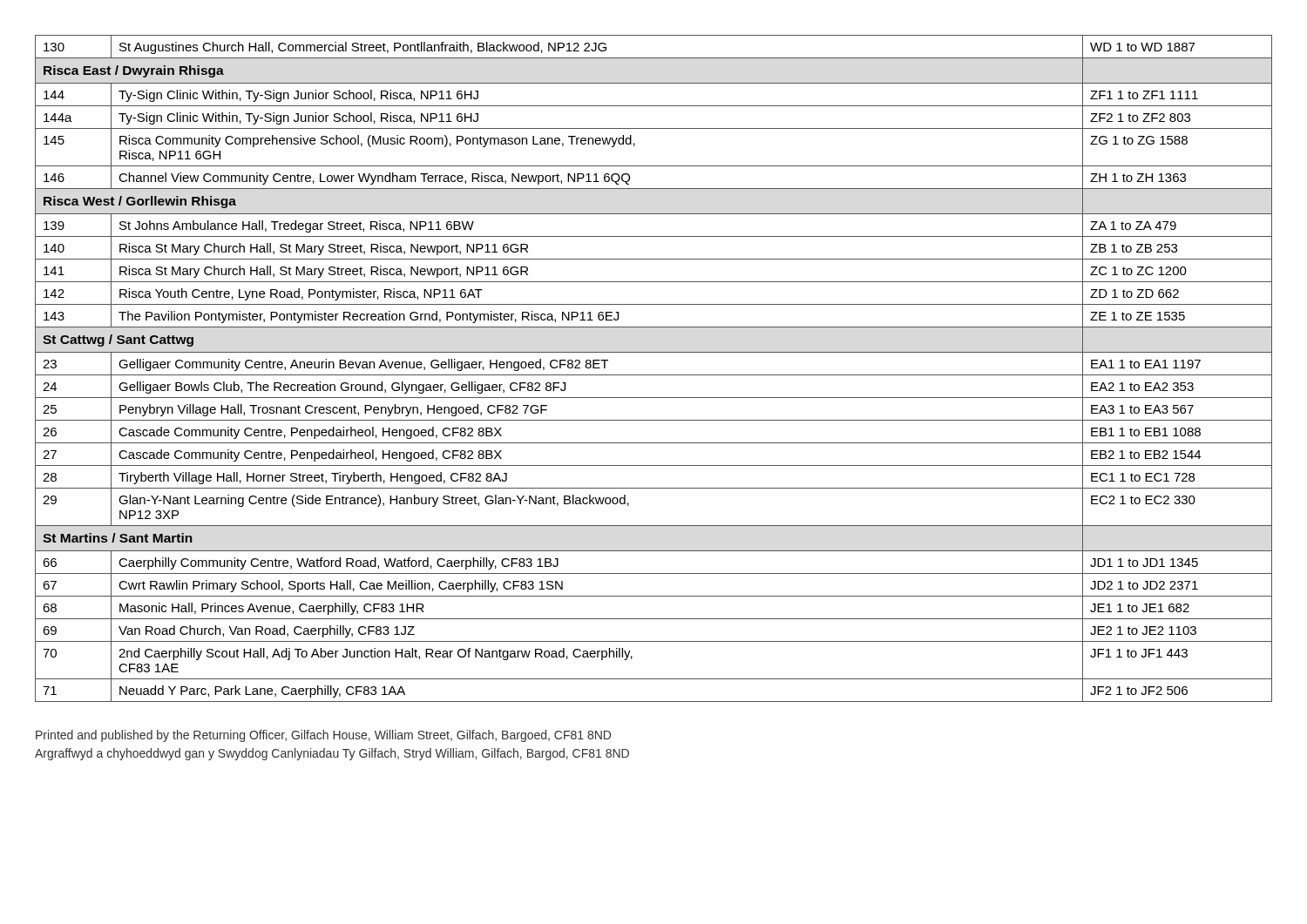Locate the table
This screenshot has width=1307, height=924.
pyautogui.click(x=654, y=368)
